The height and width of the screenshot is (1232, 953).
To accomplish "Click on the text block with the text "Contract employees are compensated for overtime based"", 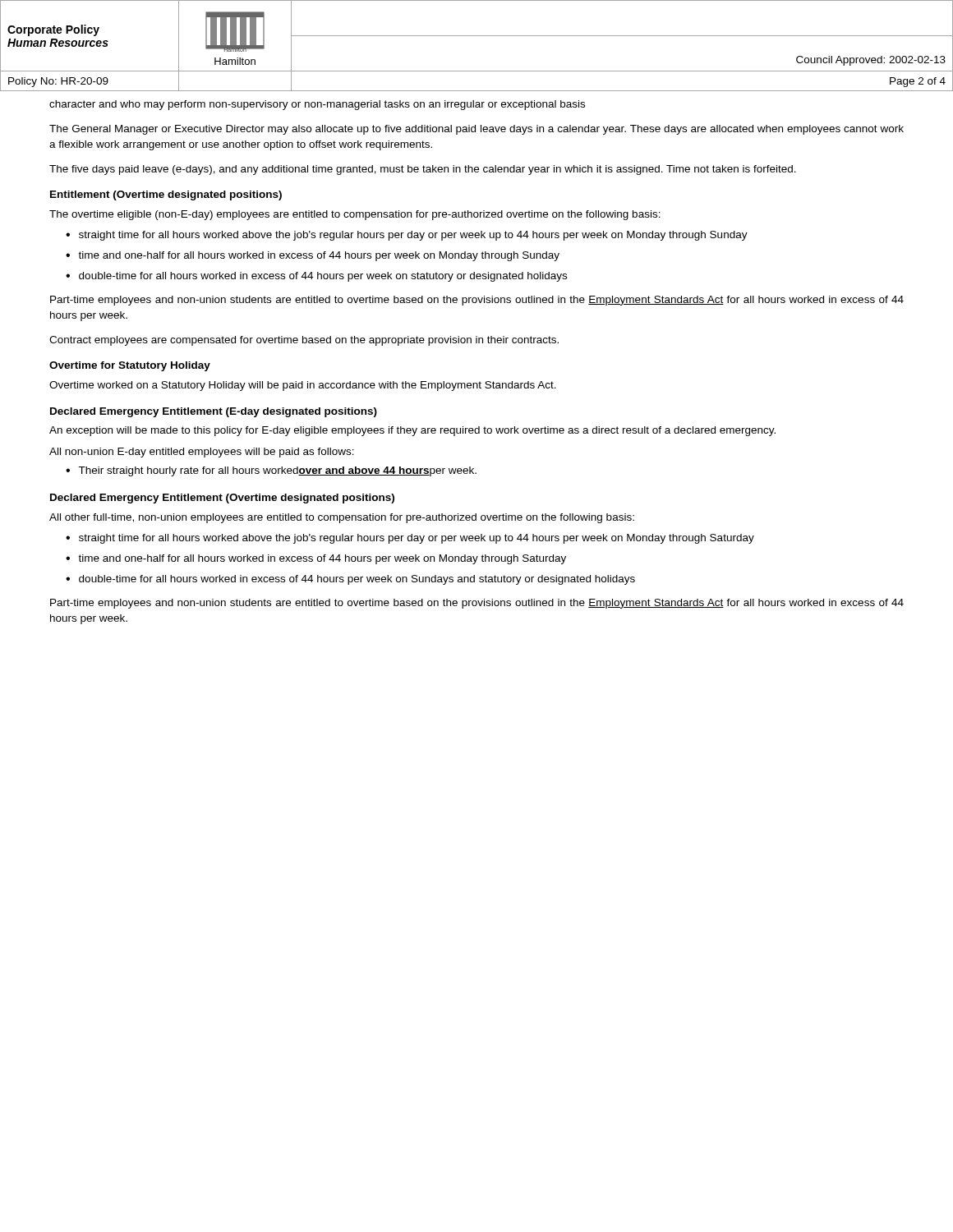I will click(x=305, y=340).
